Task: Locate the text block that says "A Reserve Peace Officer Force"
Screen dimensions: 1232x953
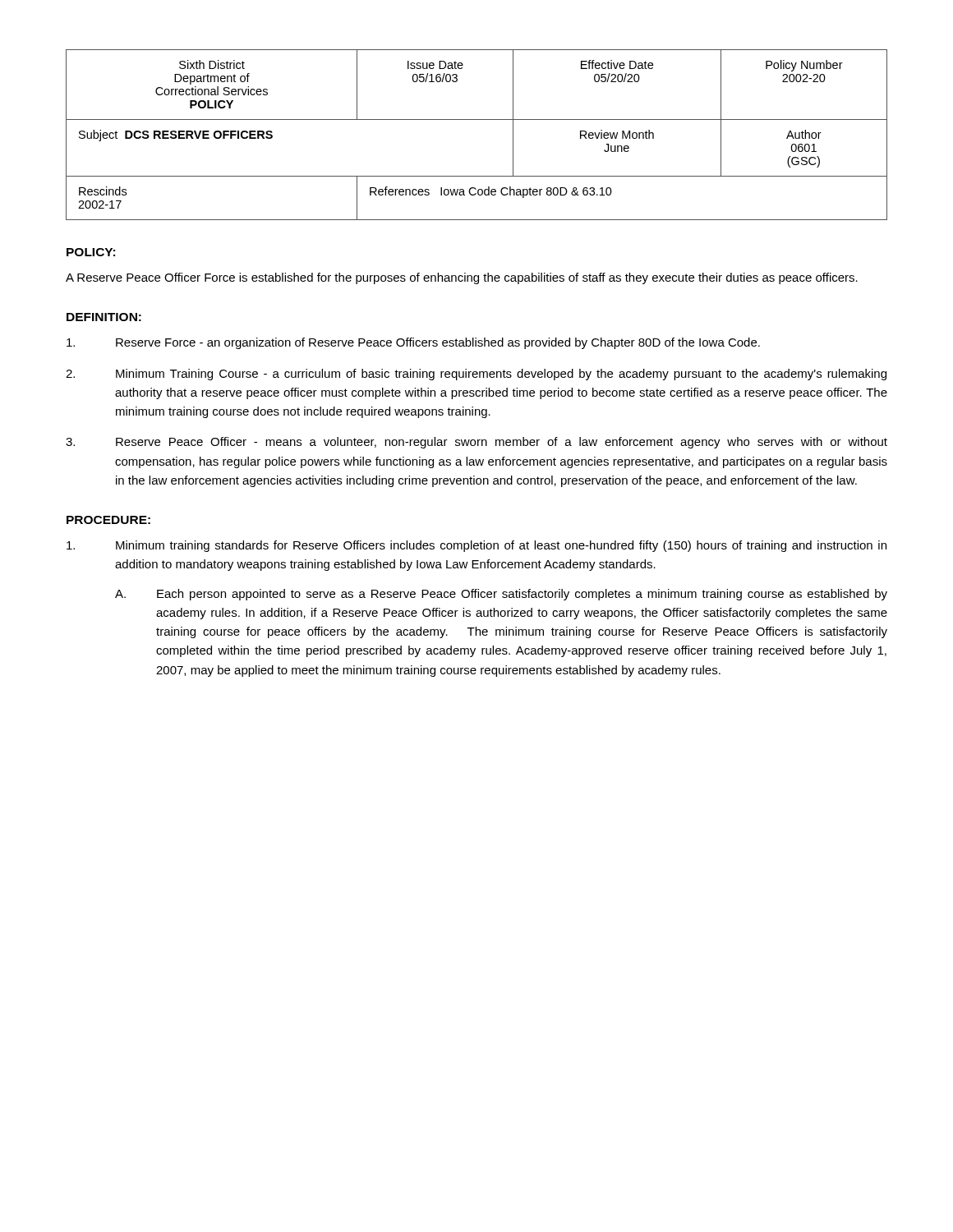Action: tap(462, 277)
